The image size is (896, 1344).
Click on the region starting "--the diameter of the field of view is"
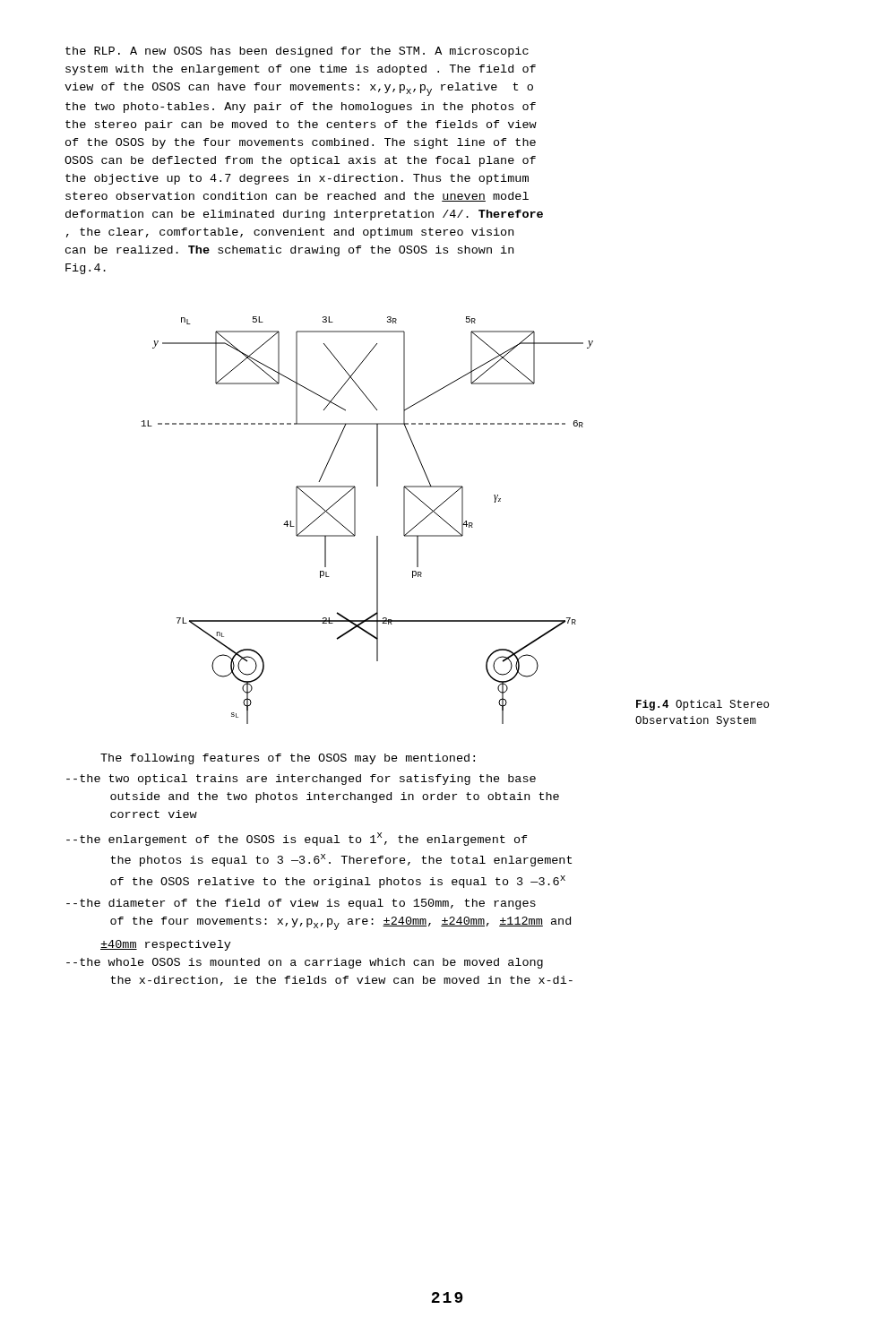point(318,914)
